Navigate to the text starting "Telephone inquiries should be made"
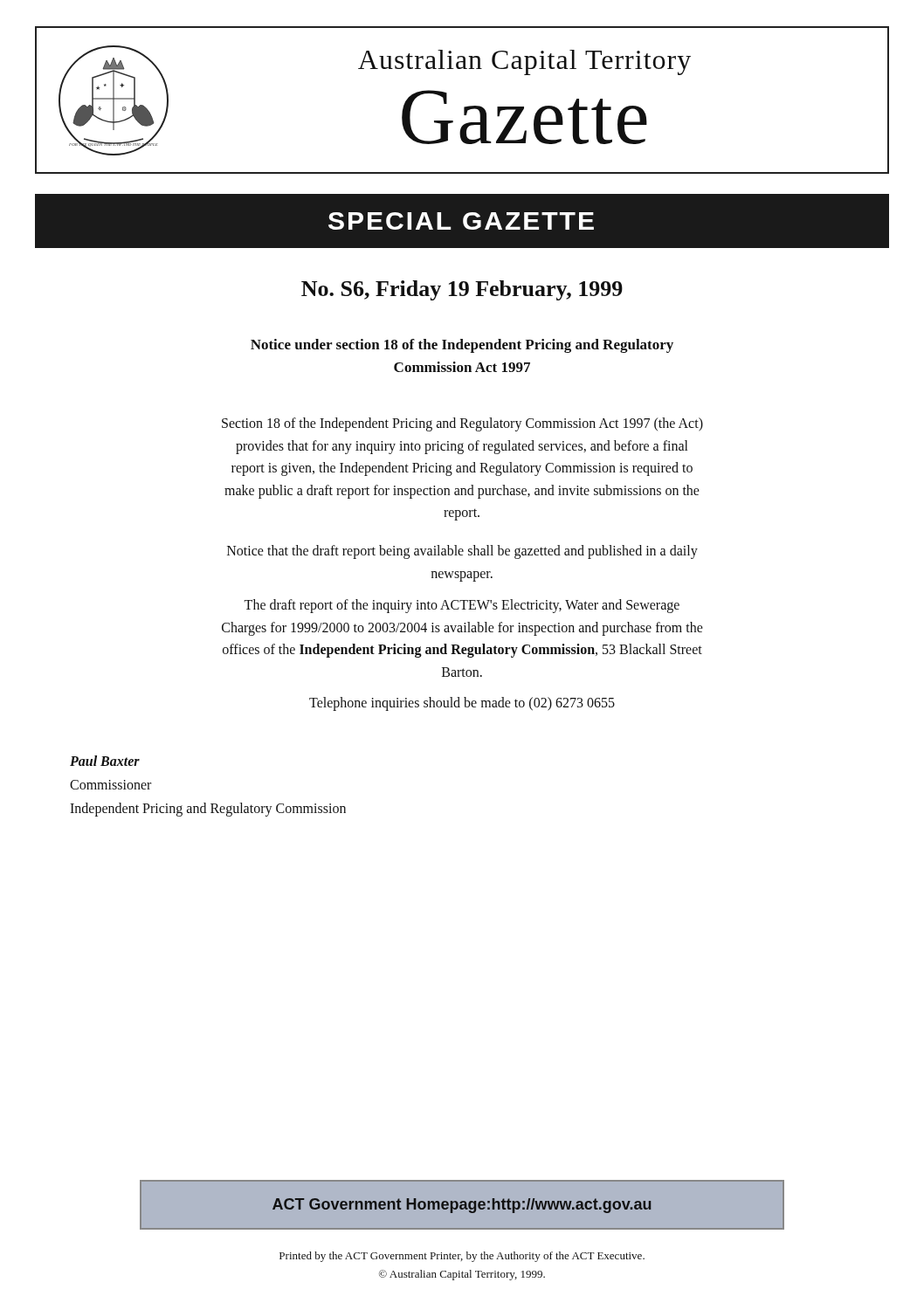 pyautogui.click(x=462, y=703)
